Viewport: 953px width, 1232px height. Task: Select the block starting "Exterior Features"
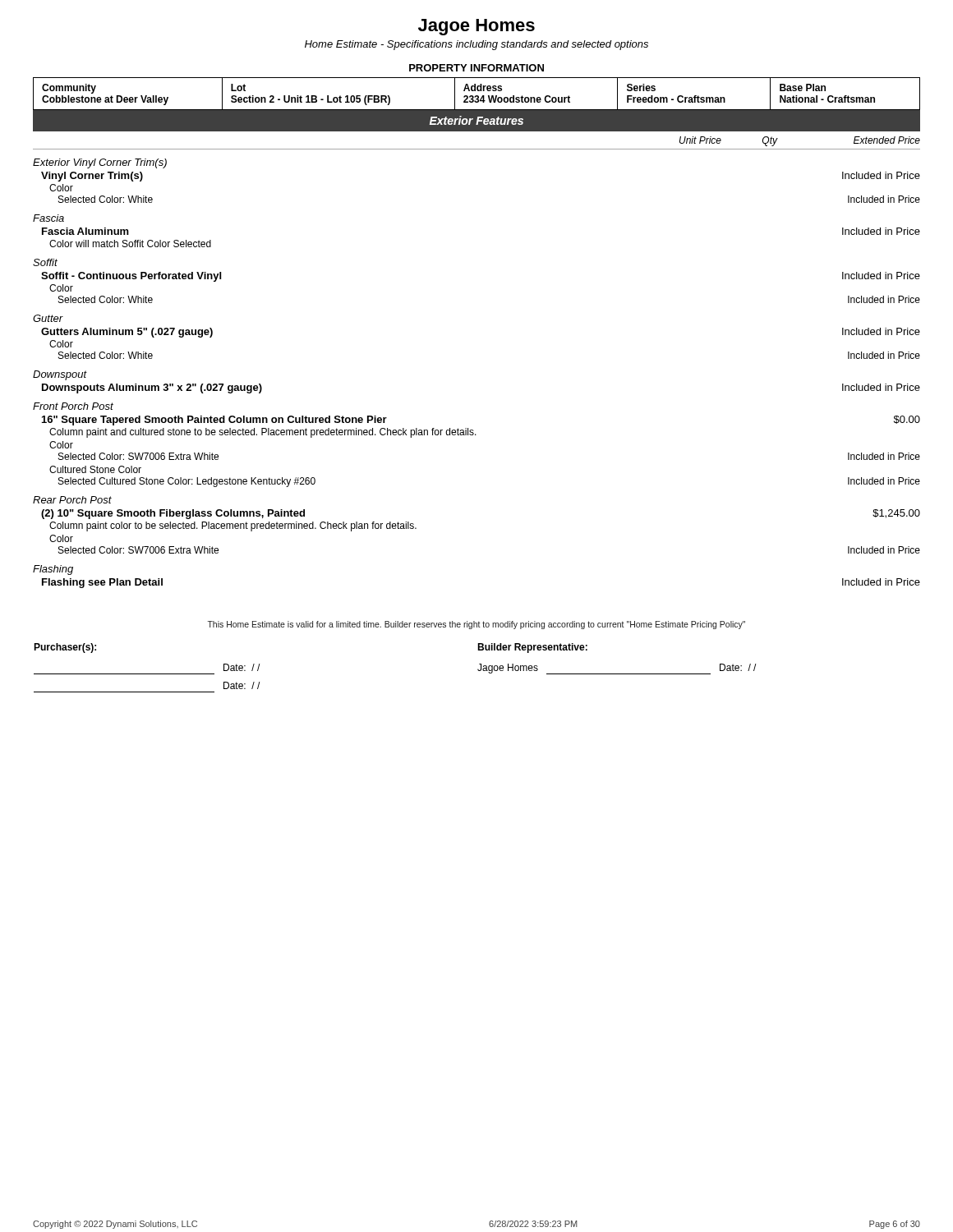[x=476, y=121]
